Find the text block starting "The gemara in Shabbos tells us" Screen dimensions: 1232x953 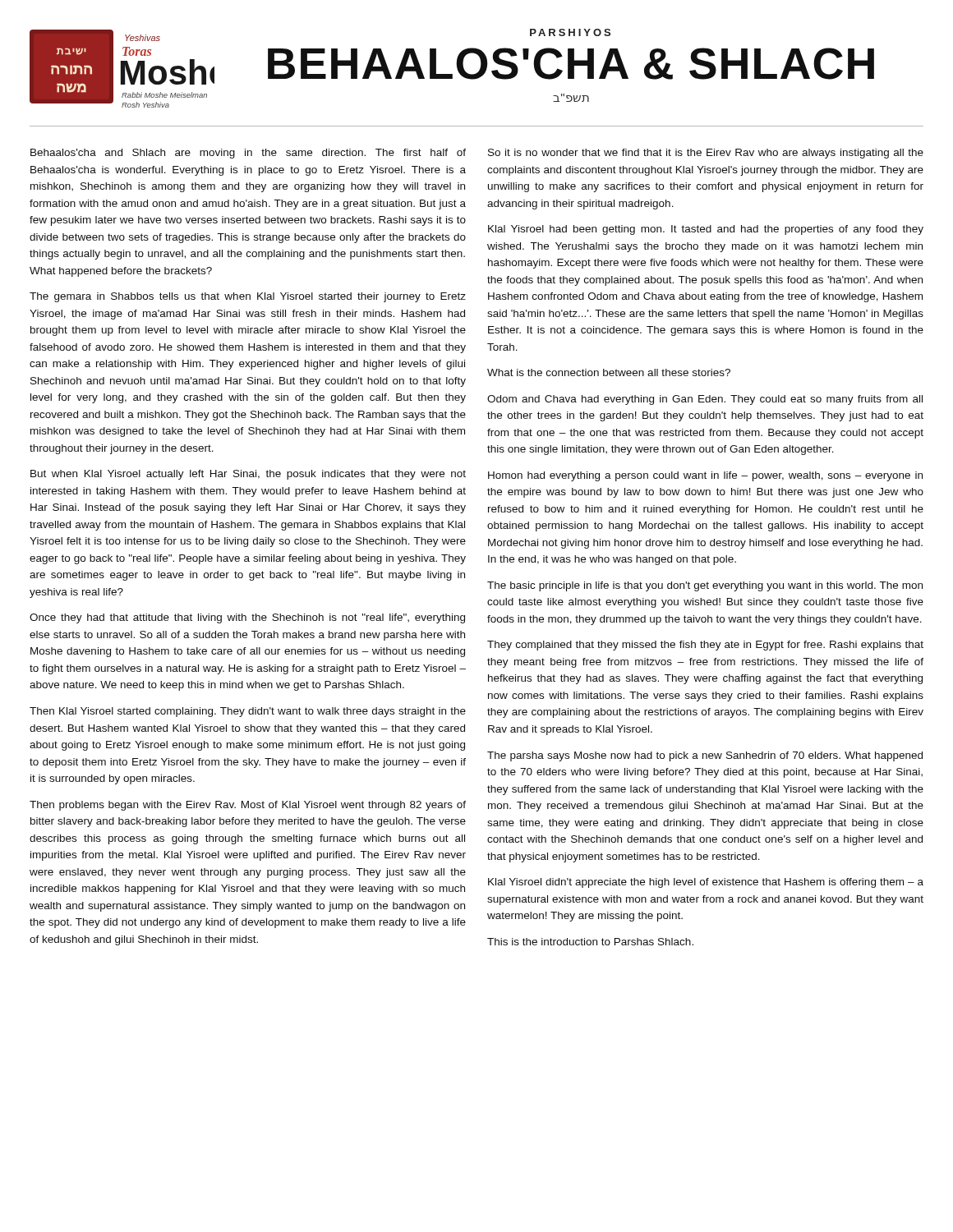248,373
